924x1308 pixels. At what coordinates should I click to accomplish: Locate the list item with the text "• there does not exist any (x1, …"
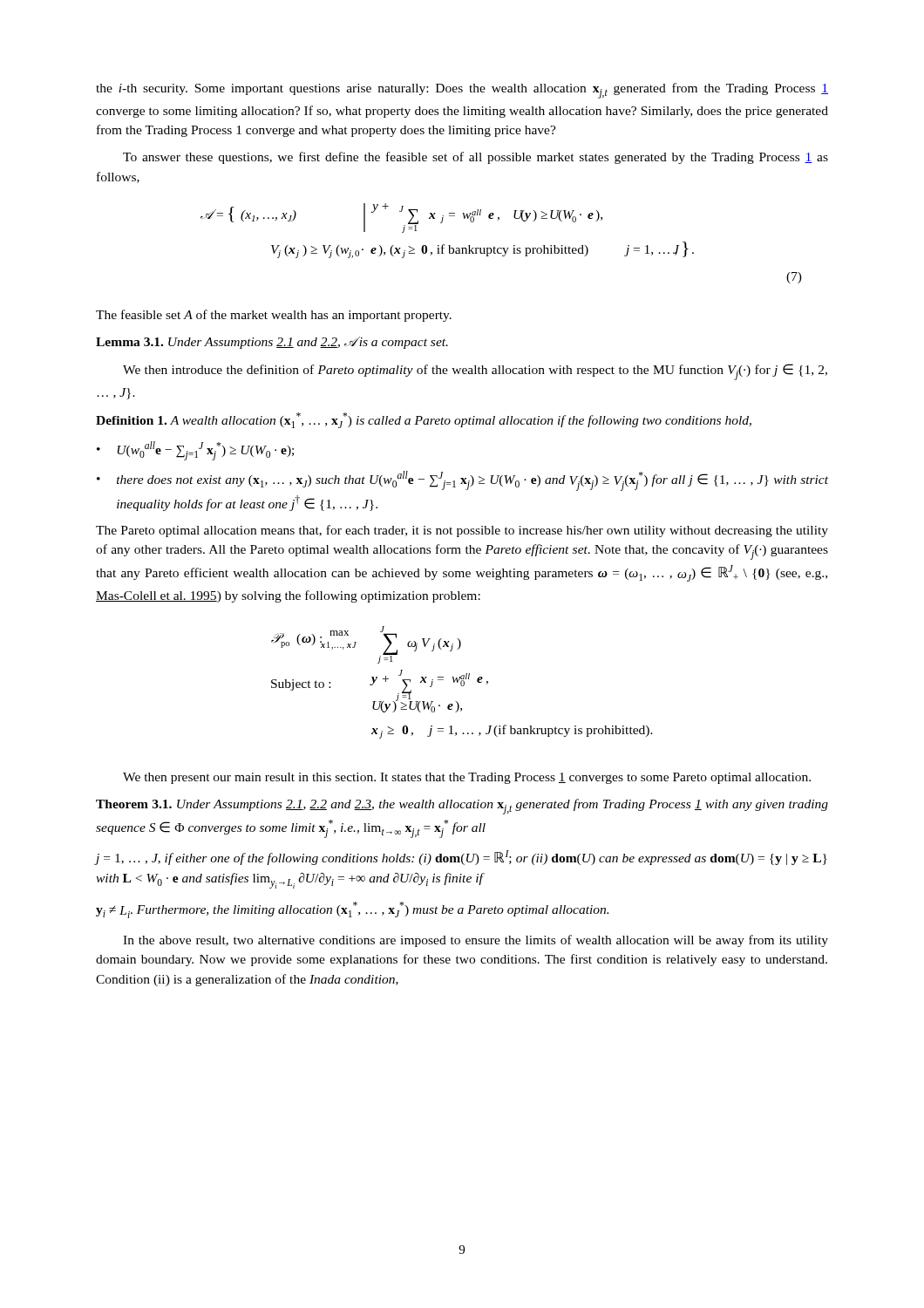[x=462, y=492]
